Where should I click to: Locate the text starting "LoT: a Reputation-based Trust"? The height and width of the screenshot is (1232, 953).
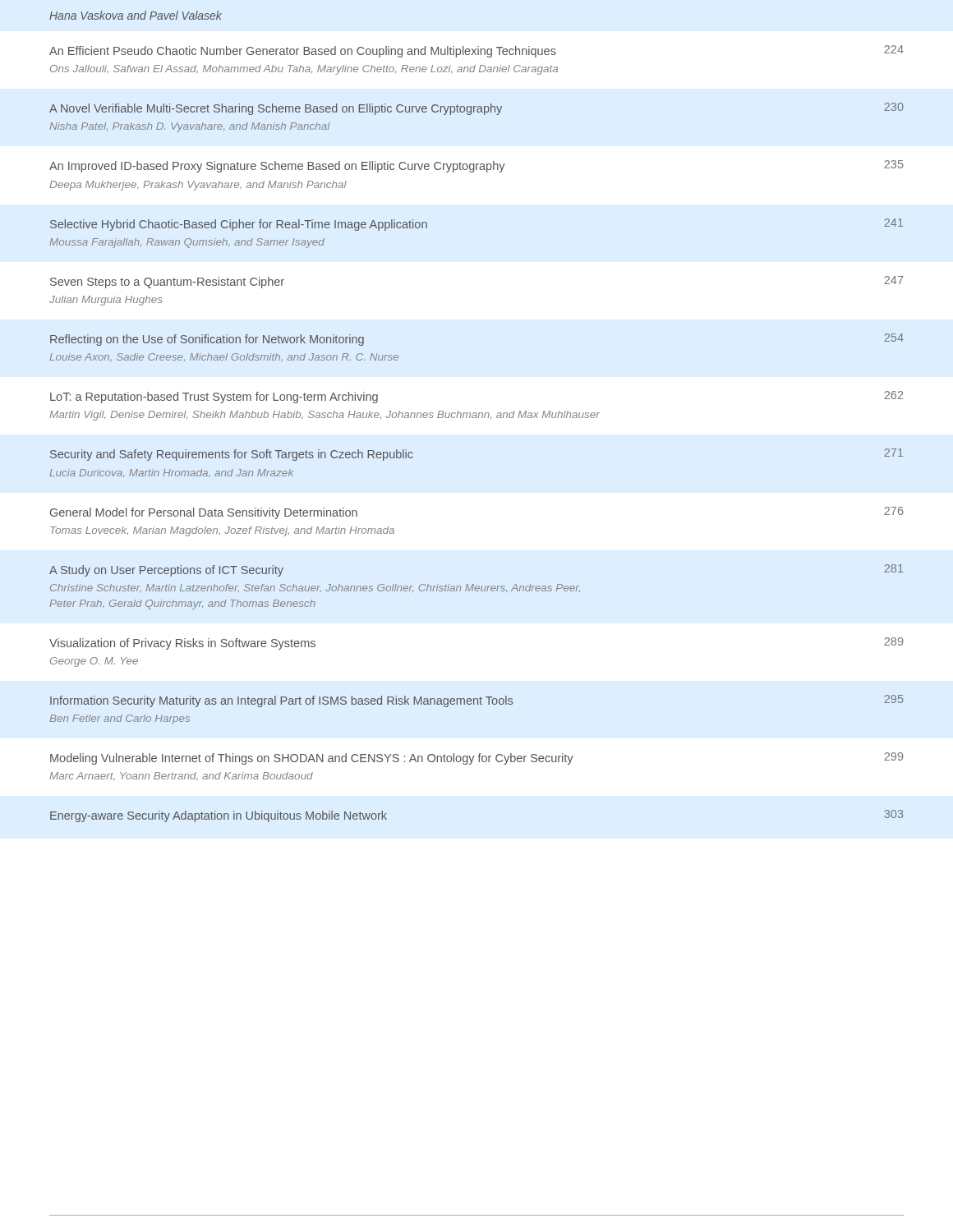[x=476, y=406]
